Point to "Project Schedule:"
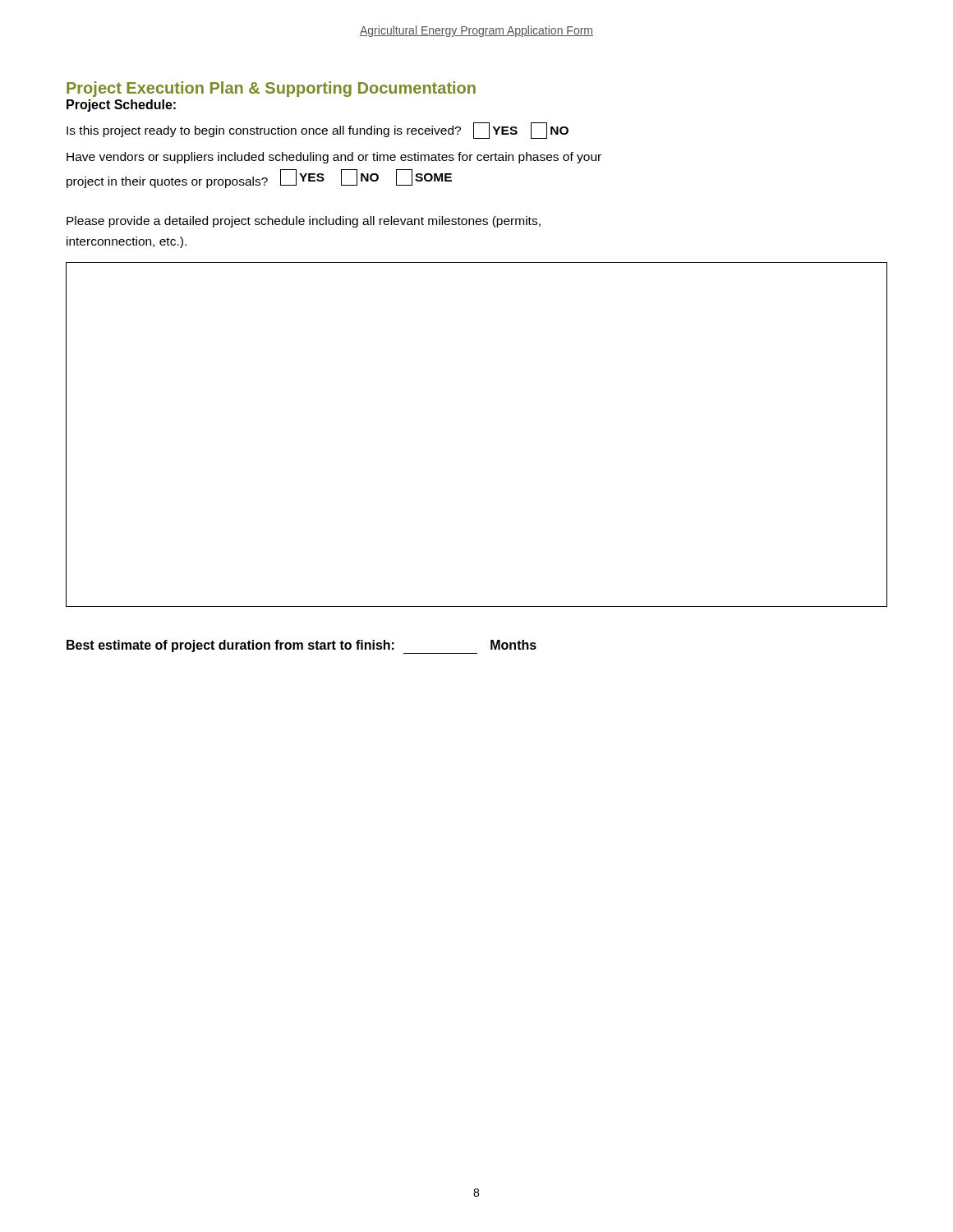This screenshot has width=953, height=1232. (121, 105)
